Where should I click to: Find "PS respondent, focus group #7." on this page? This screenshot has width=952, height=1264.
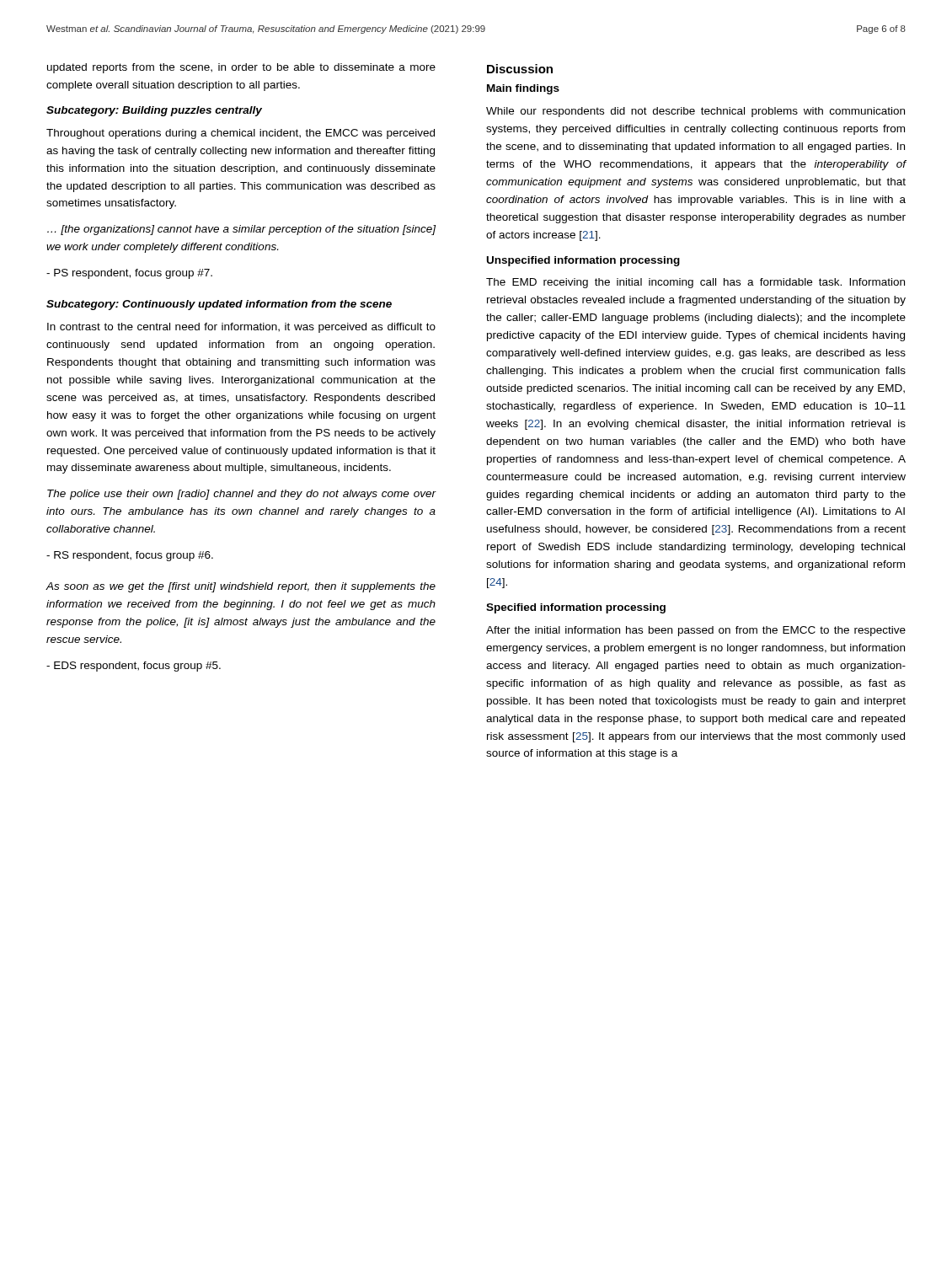tap(129, 274)
